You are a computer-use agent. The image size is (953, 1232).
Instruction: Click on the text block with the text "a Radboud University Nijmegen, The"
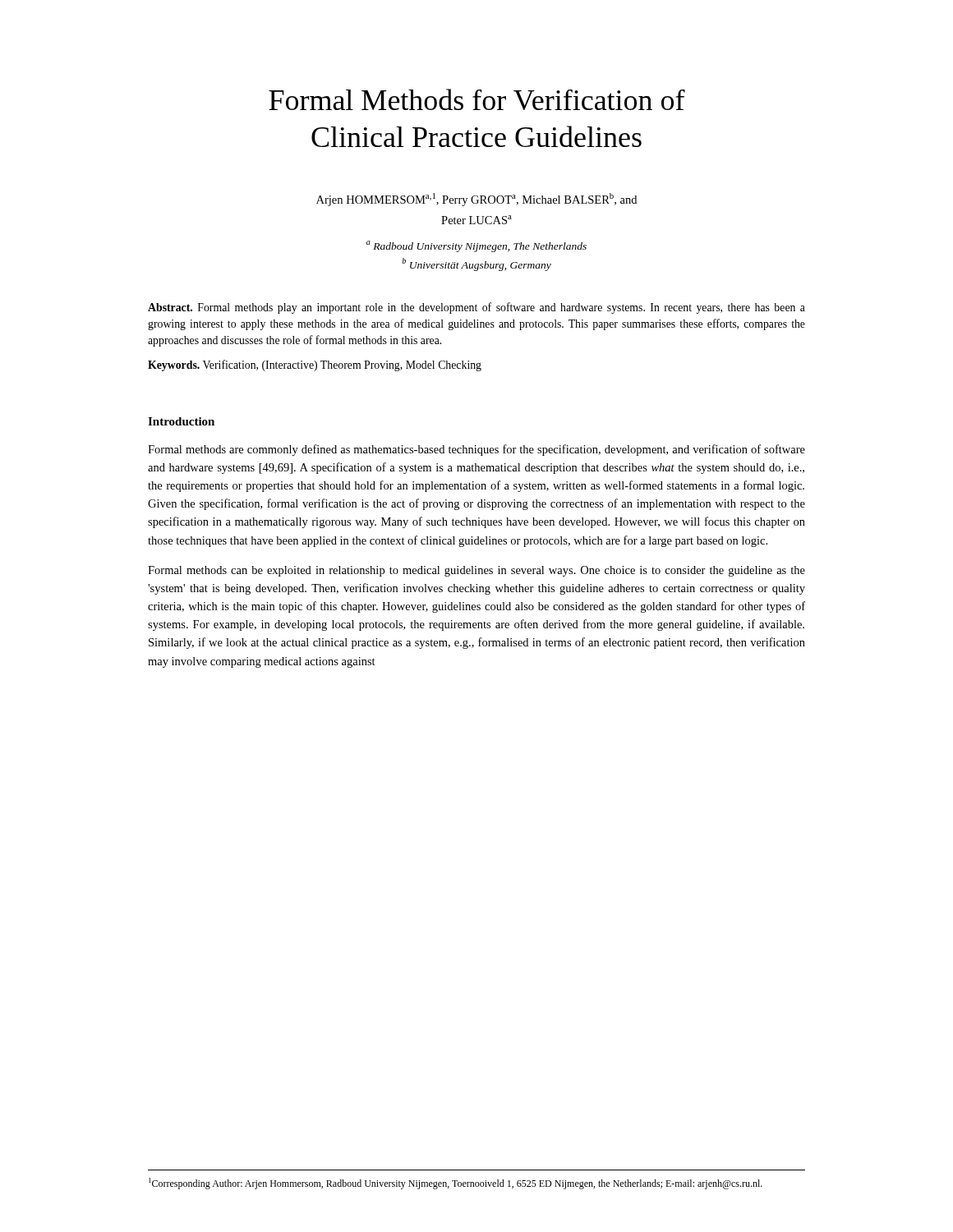[476, 254]
